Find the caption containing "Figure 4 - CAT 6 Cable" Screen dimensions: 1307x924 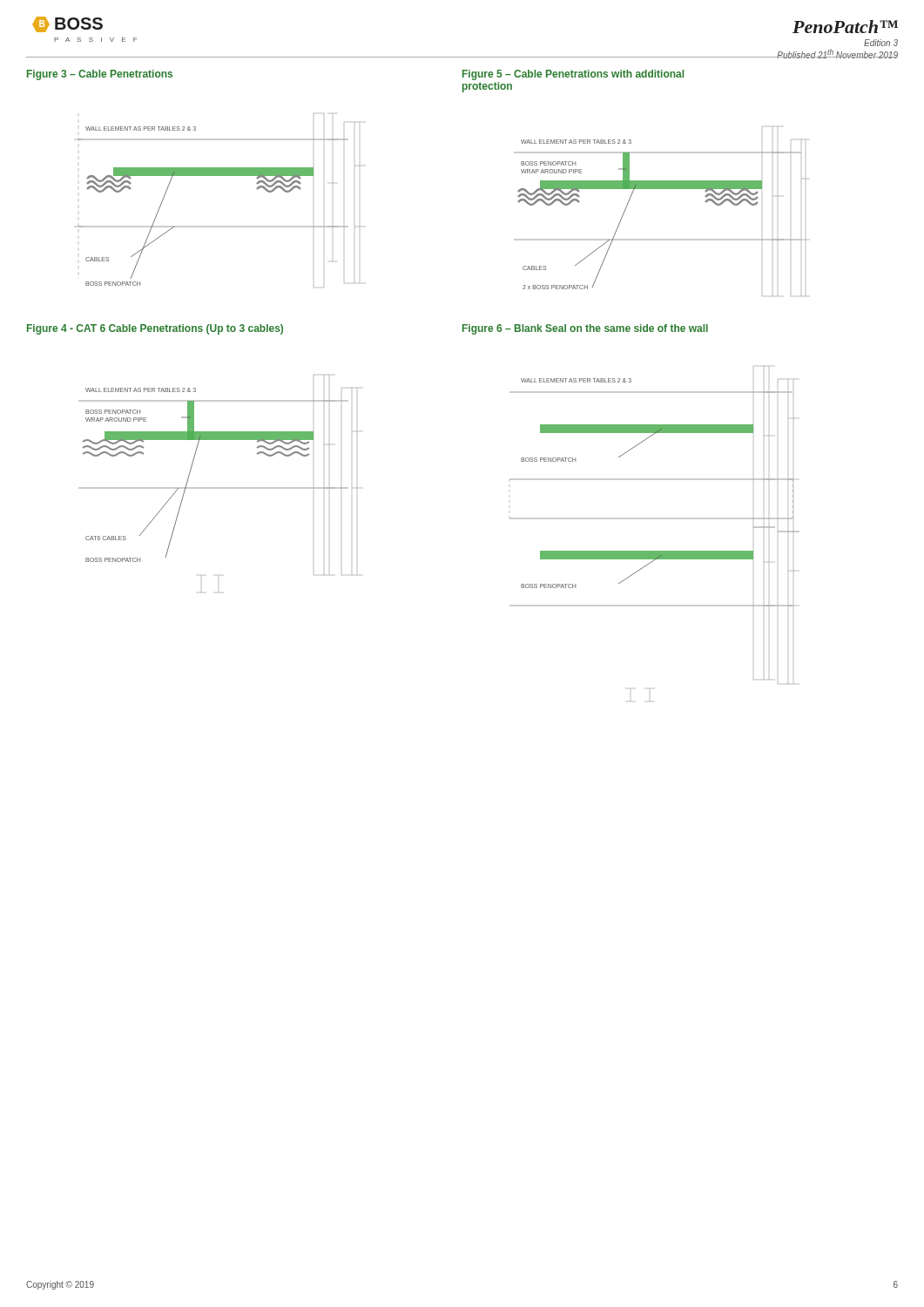tap(155, 329)
